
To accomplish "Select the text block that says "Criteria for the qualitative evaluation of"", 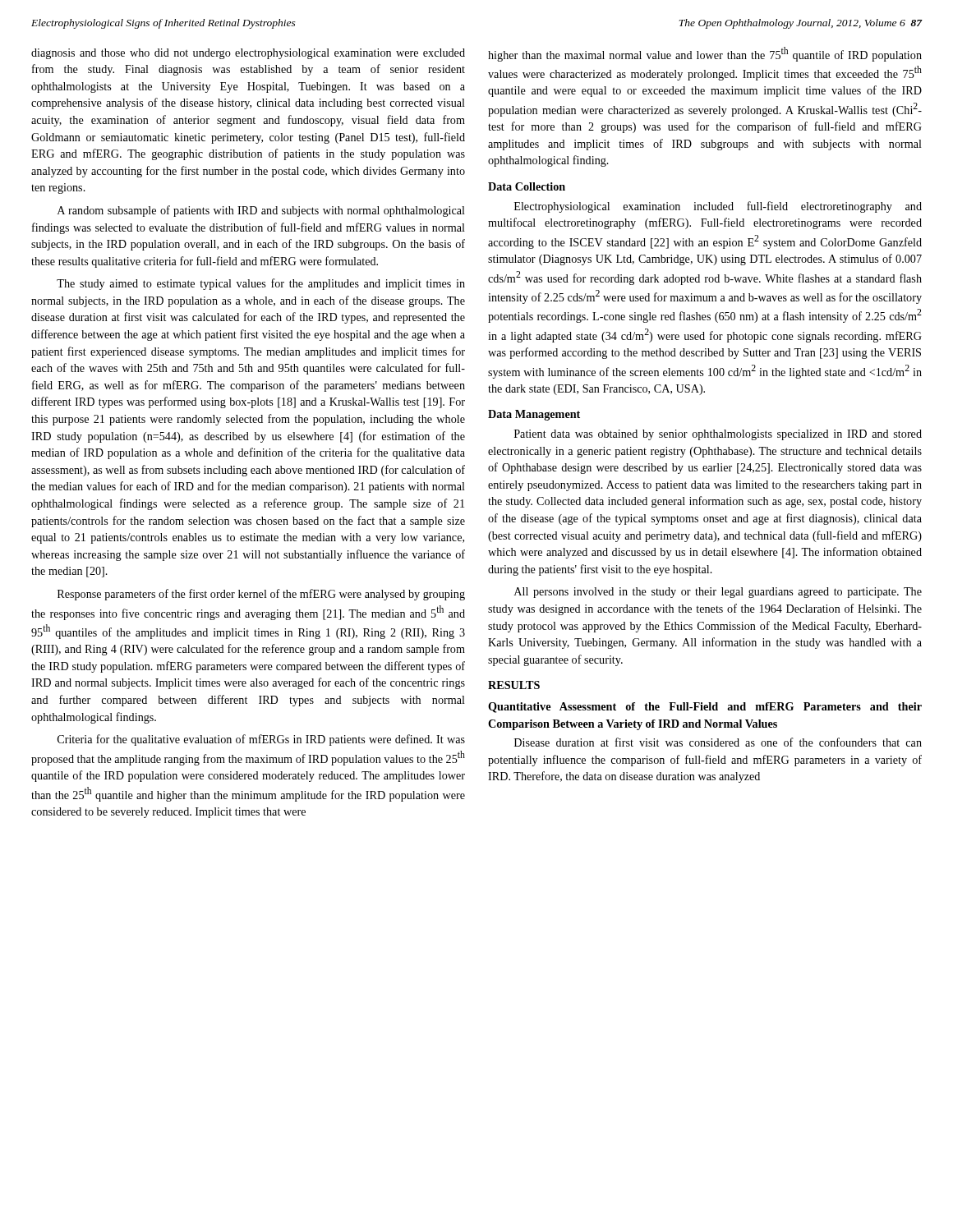I will pos(248,776).
